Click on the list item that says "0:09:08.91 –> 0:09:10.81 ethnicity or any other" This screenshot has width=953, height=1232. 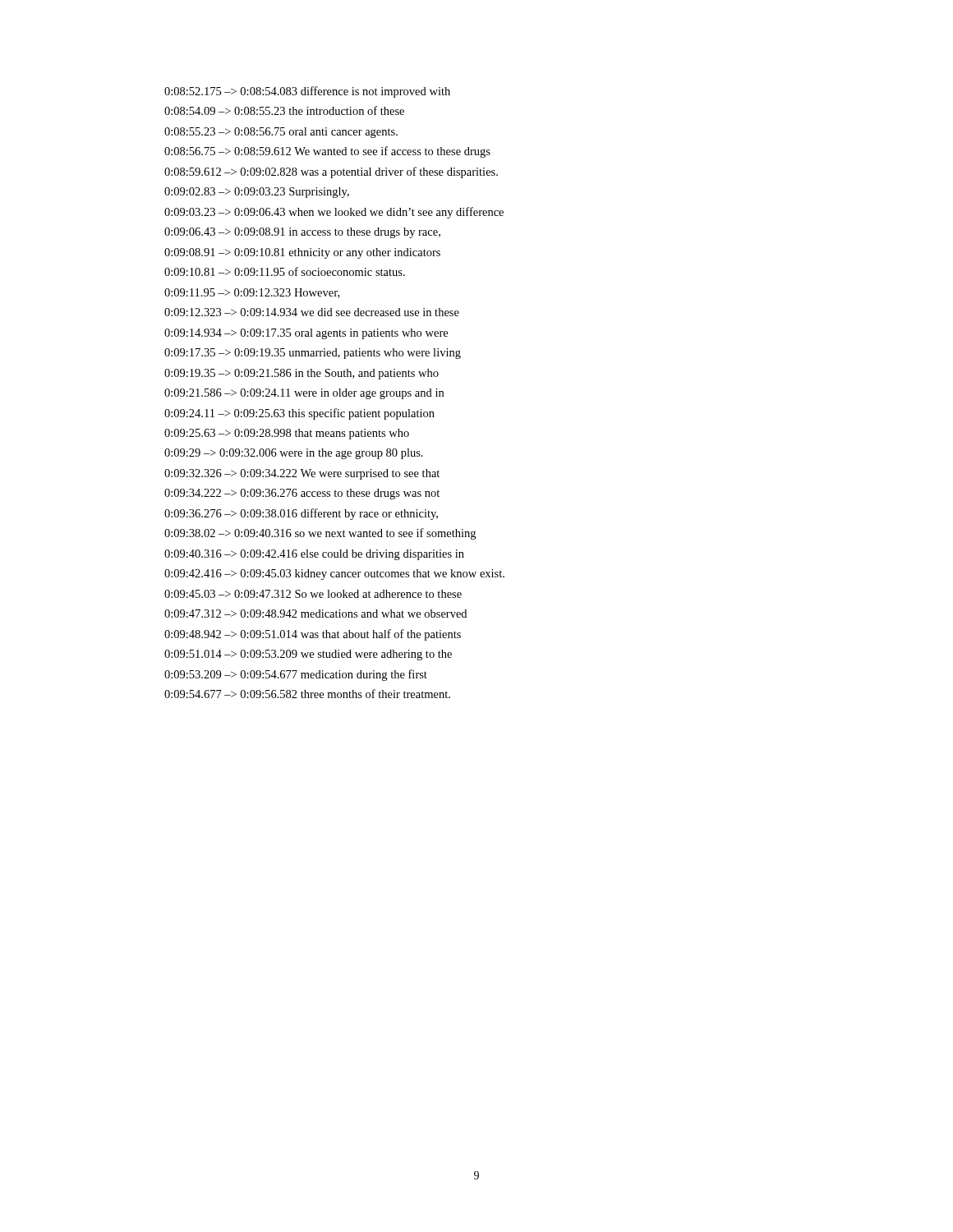click(302, 252)
